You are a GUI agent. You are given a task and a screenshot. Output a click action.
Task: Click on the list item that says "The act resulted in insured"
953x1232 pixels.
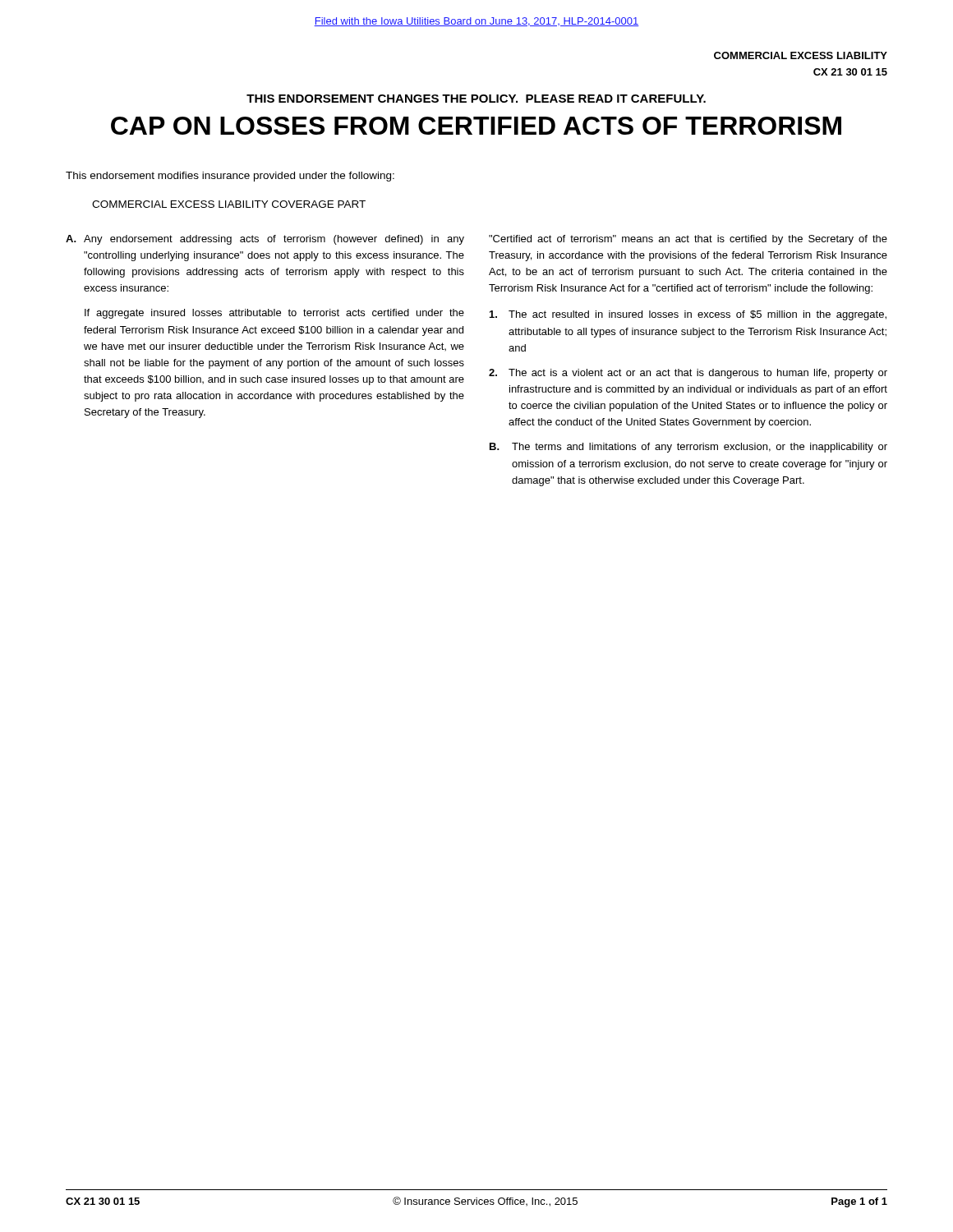pyautogui.click(x=688, y=332)
